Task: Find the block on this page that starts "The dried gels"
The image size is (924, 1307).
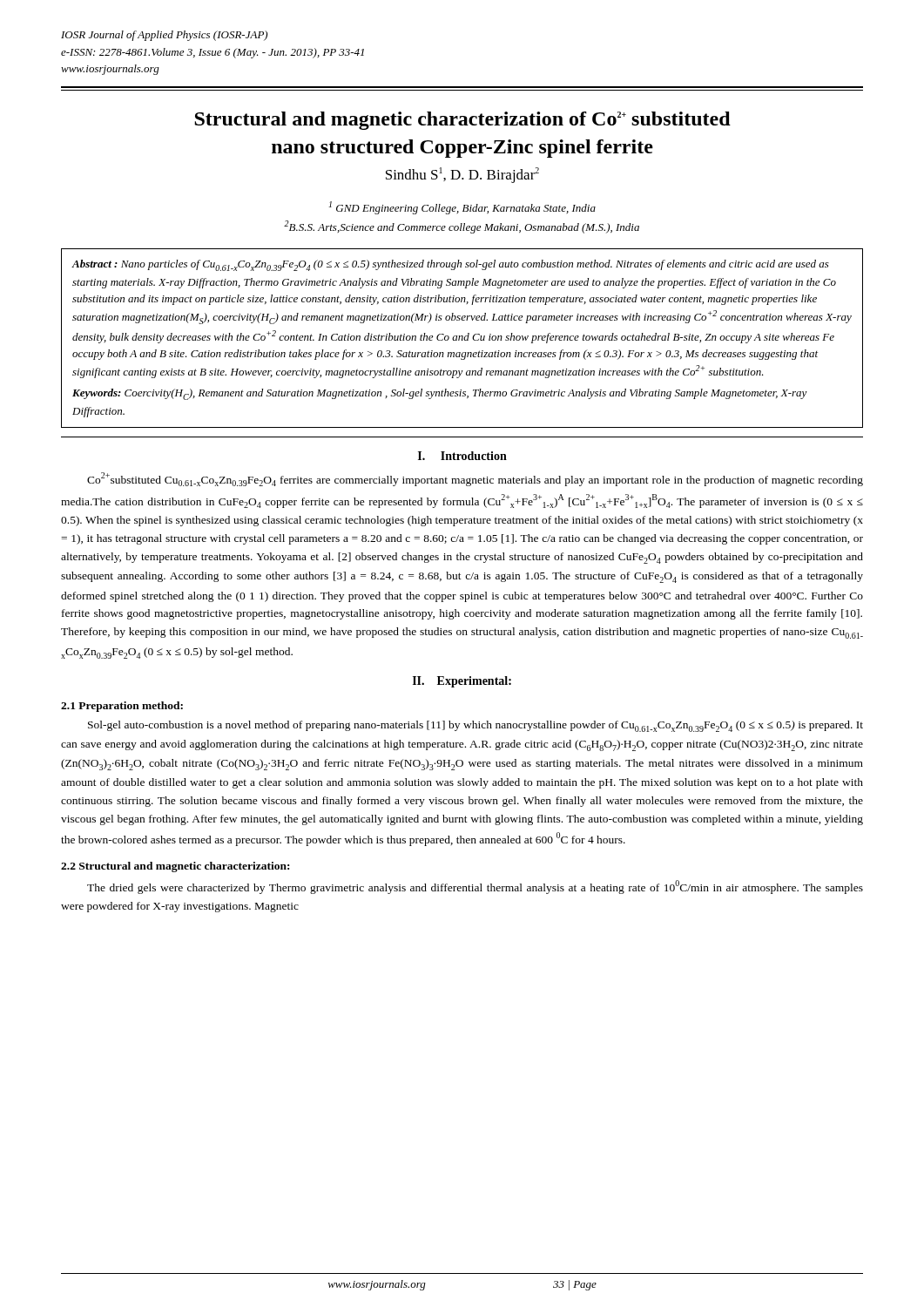Action: tap(462, 895)
